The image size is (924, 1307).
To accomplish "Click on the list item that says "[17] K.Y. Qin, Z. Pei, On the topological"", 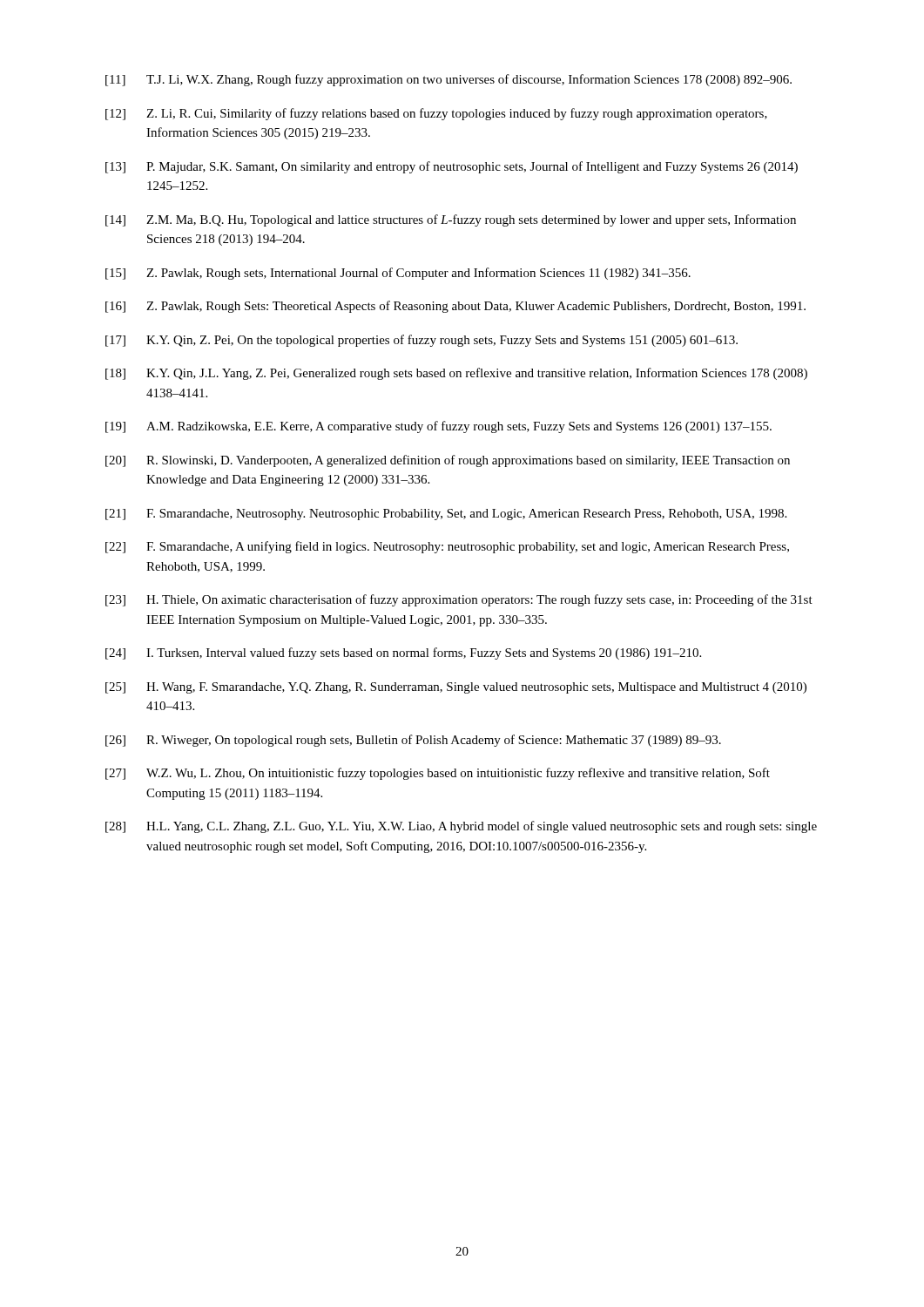I will point(462,340).
